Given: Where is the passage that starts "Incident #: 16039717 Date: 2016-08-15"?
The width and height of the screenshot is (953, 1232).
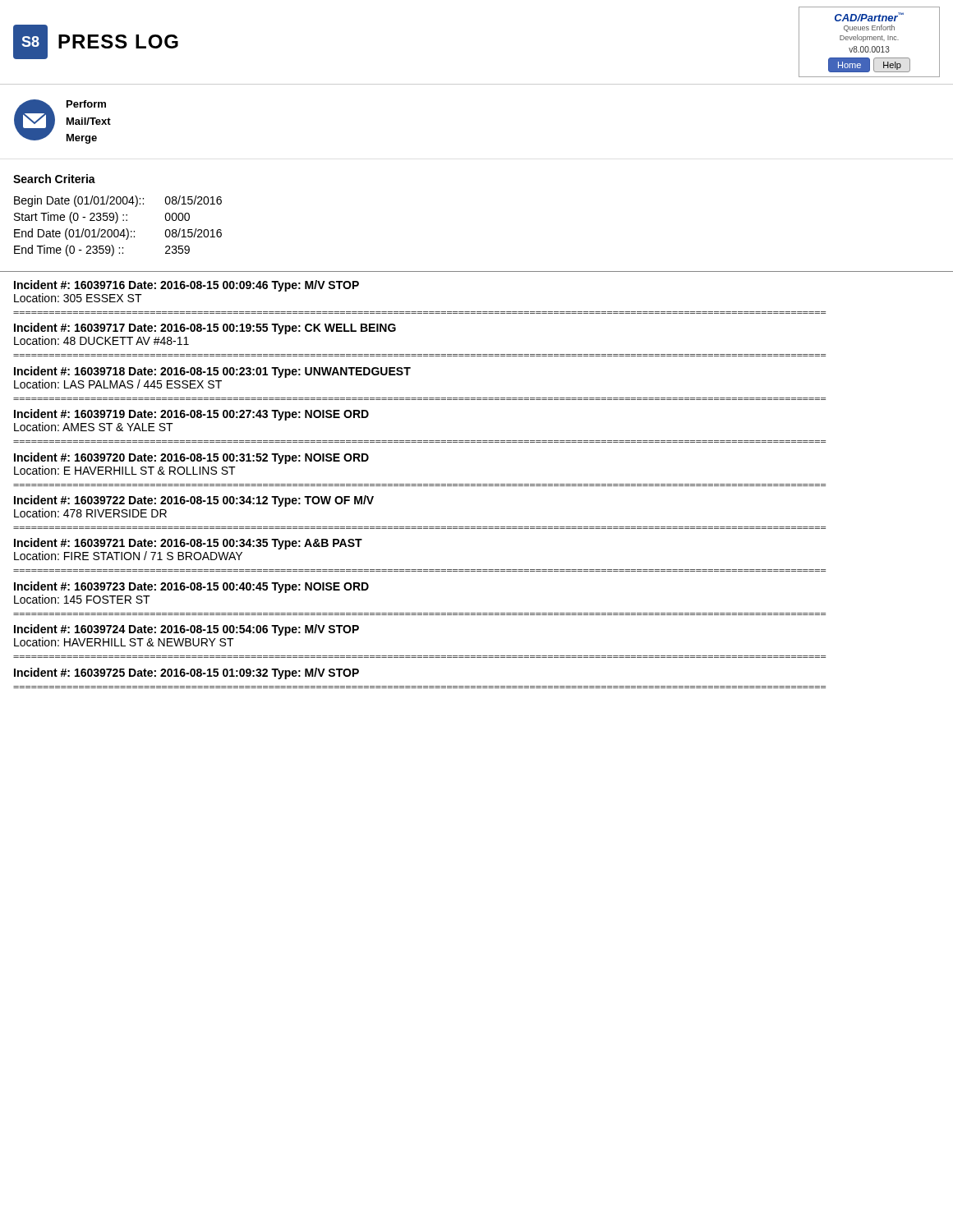Looking at the screenshot, I should click(205, 329).
